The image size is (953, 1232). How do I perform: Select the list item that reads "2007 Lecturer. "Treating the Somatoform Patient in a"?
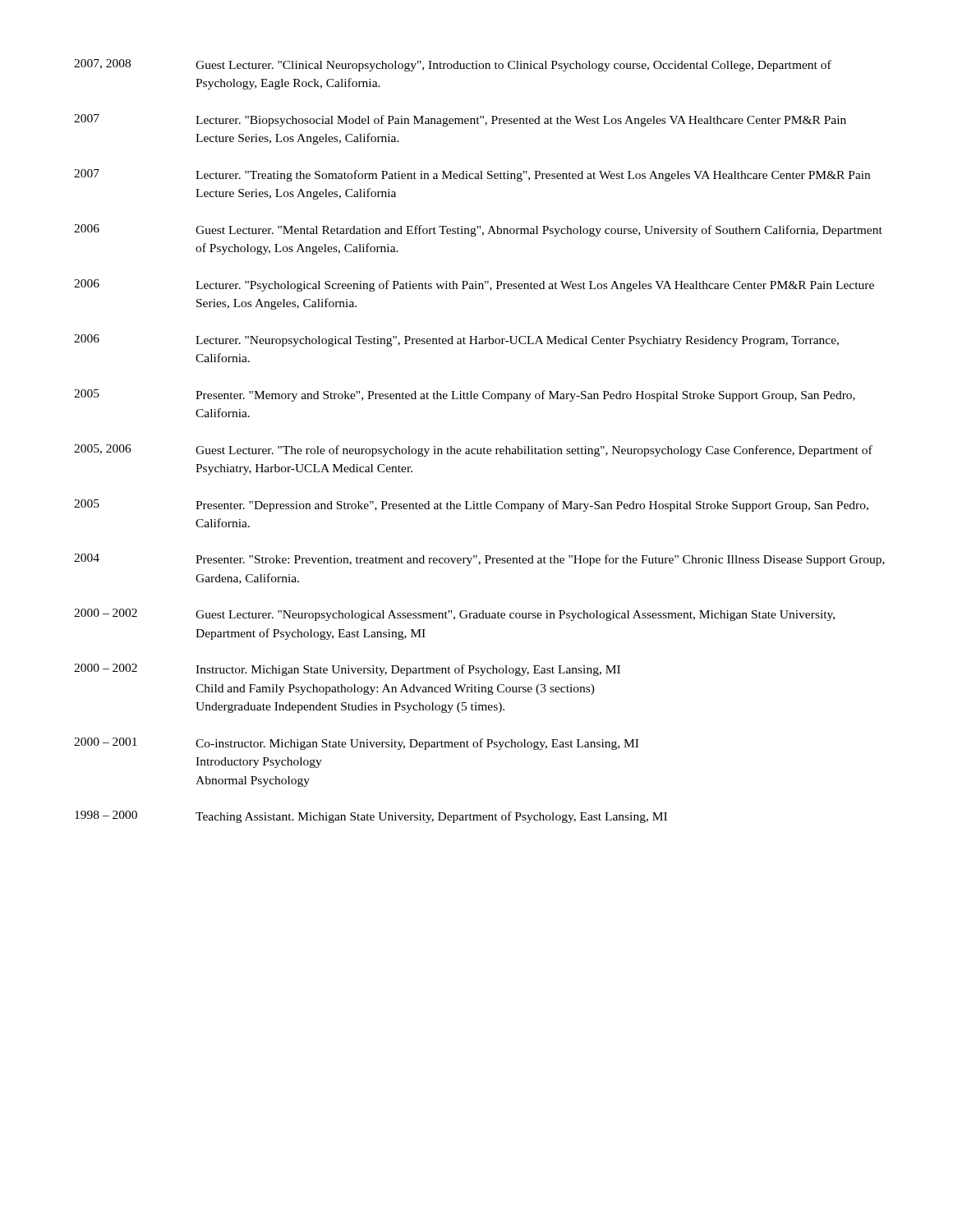(481, 184)
